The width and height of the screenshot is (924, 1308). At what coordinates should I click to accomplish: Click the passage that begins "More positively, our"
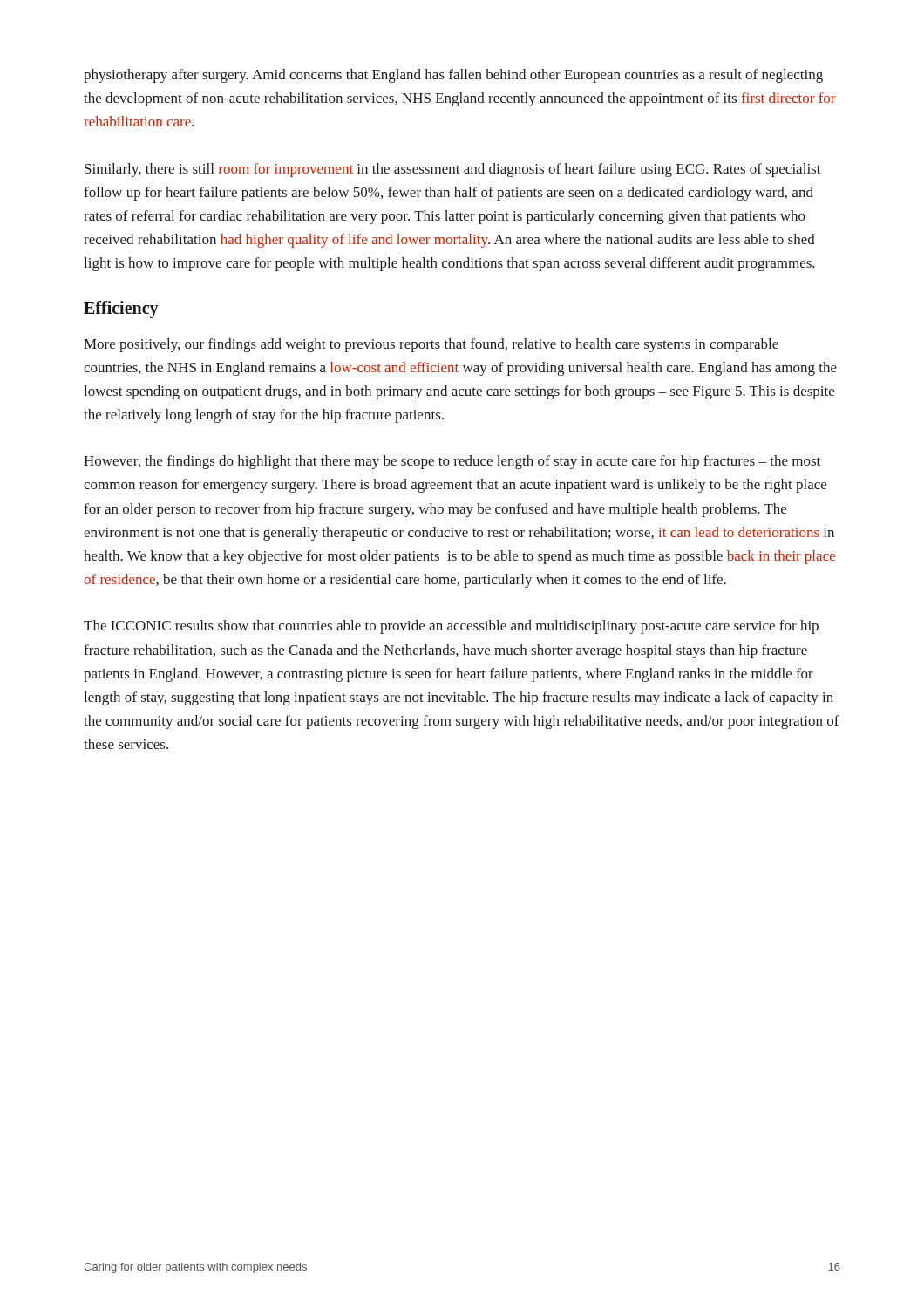pyautogui.click(x=460, y=379)
